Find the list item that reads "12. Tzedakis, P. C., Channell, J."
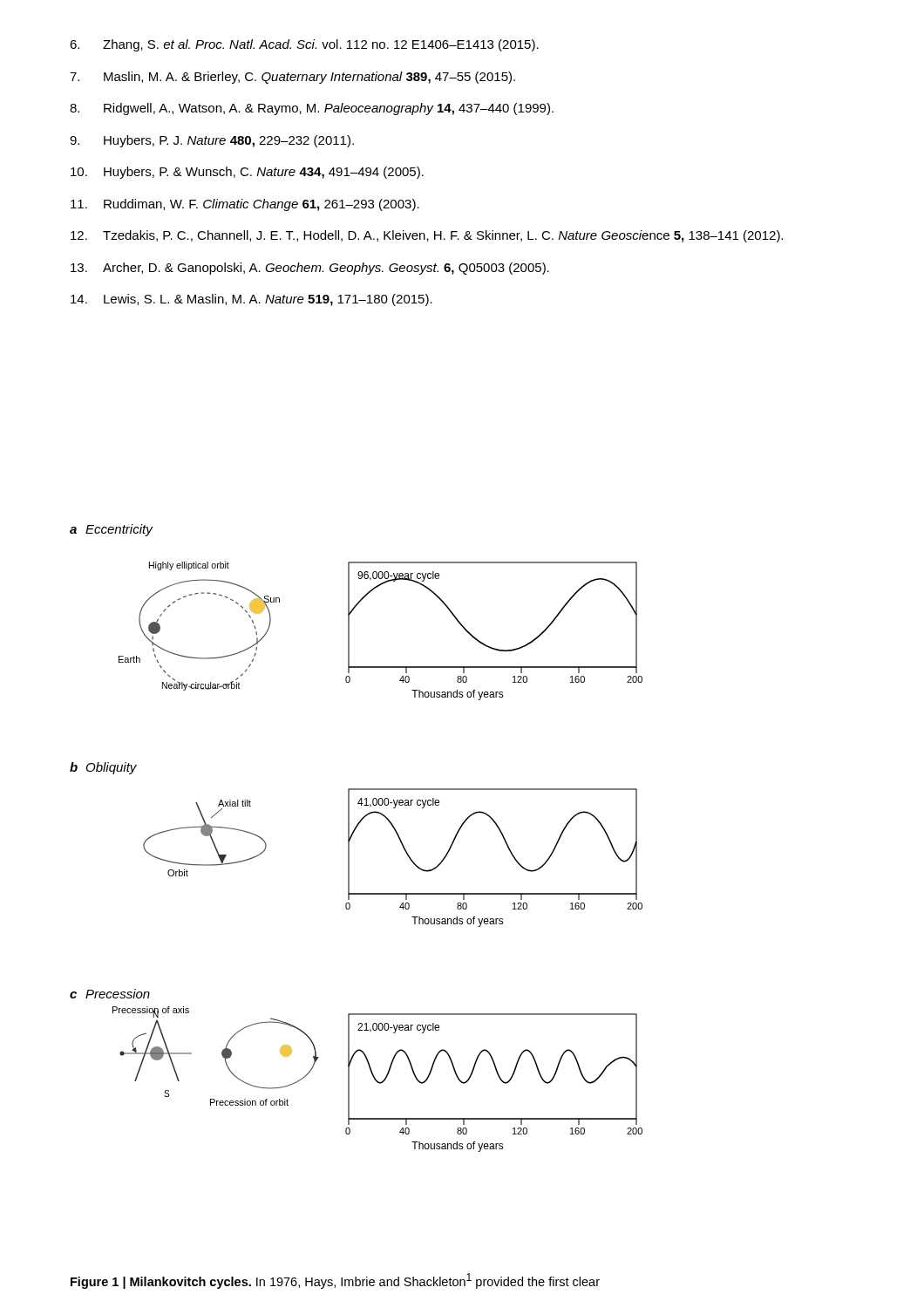924x1308 pixels. 462,236
